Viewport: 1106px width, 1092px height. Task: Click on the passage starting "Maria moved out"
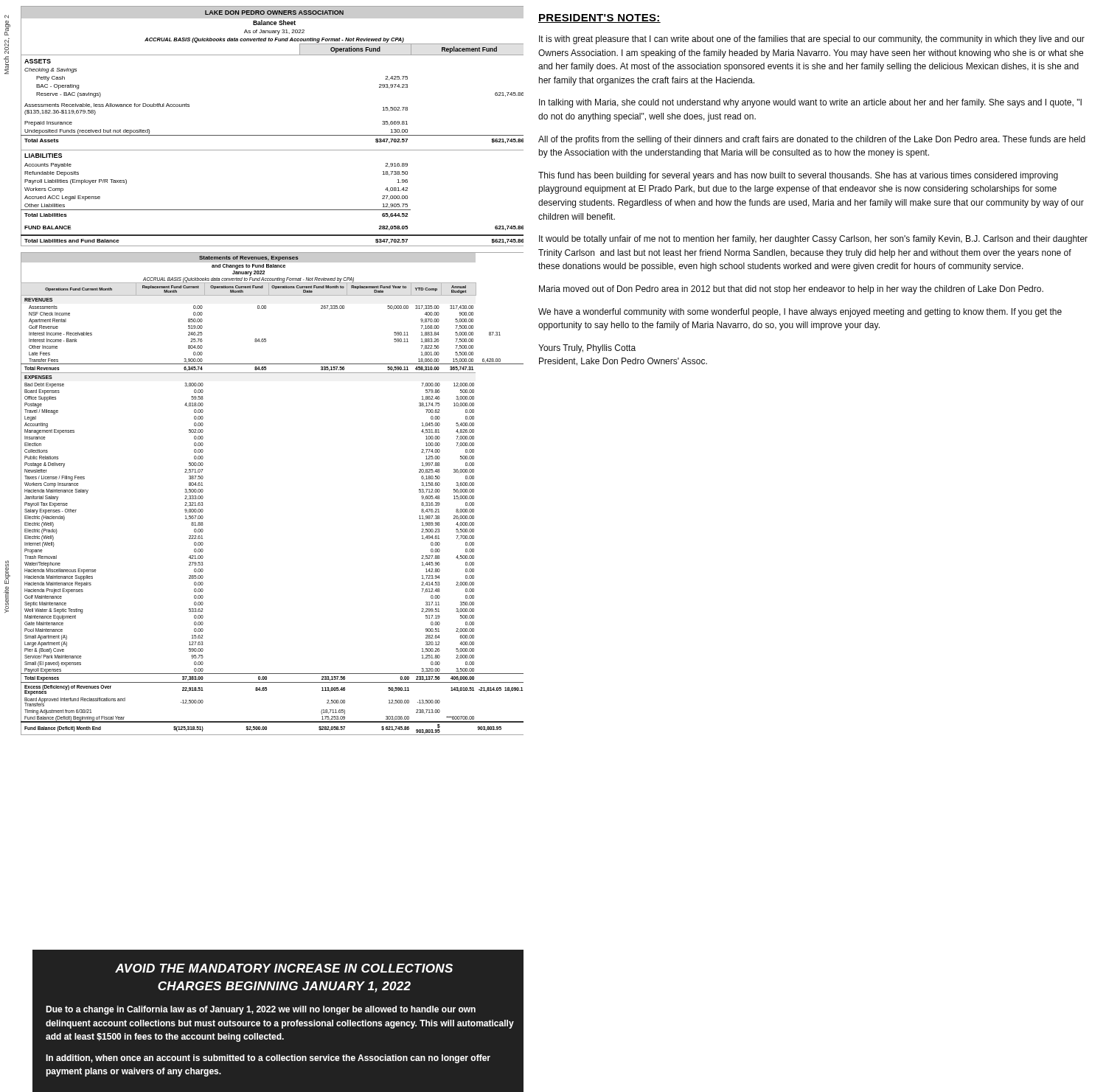pyautogui.click(x=791, y=289)
